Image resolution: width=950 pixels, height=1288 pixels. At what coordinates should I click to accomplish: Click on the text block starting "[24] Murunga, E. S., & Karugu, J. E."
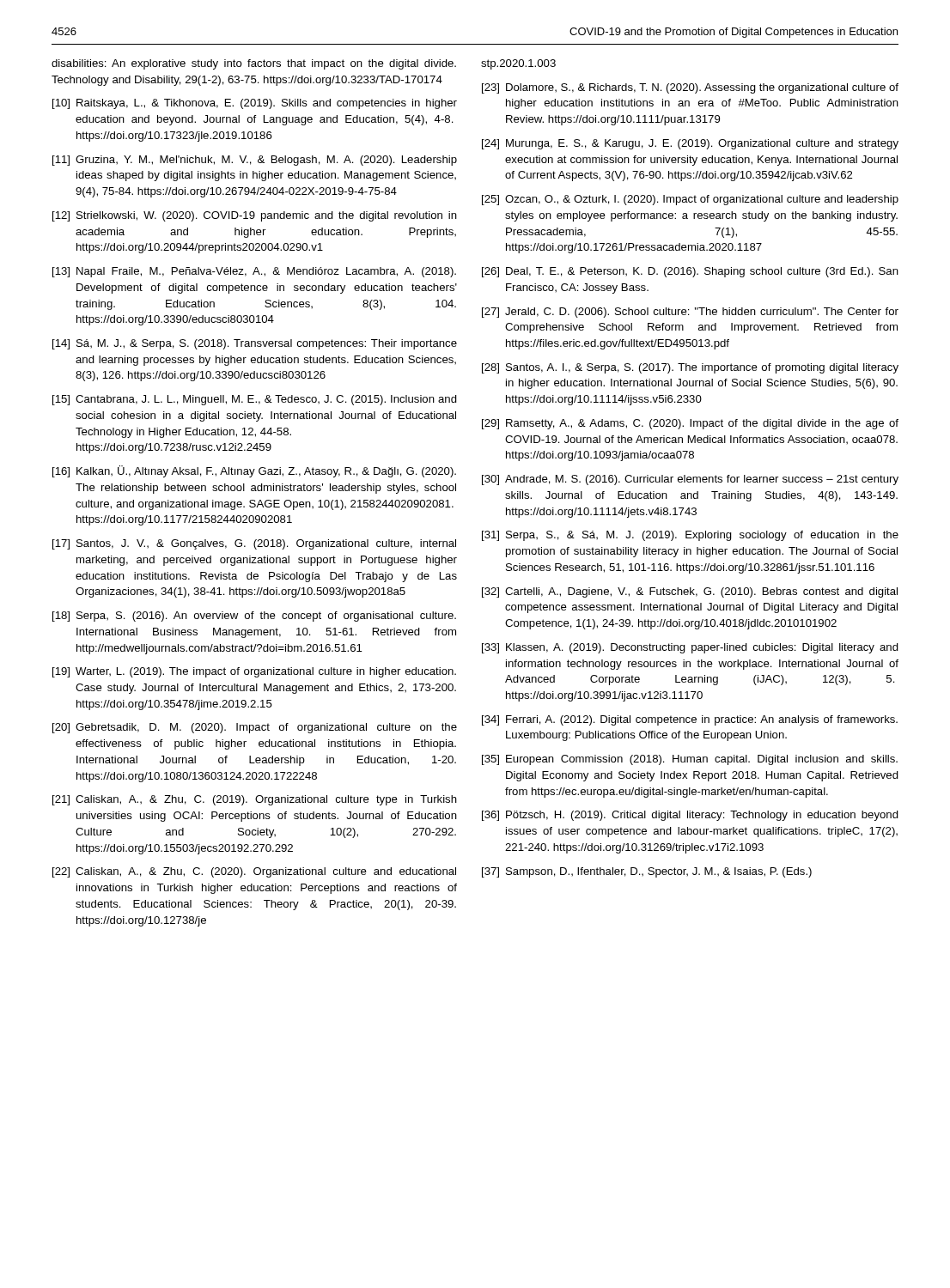click(690, 160)
